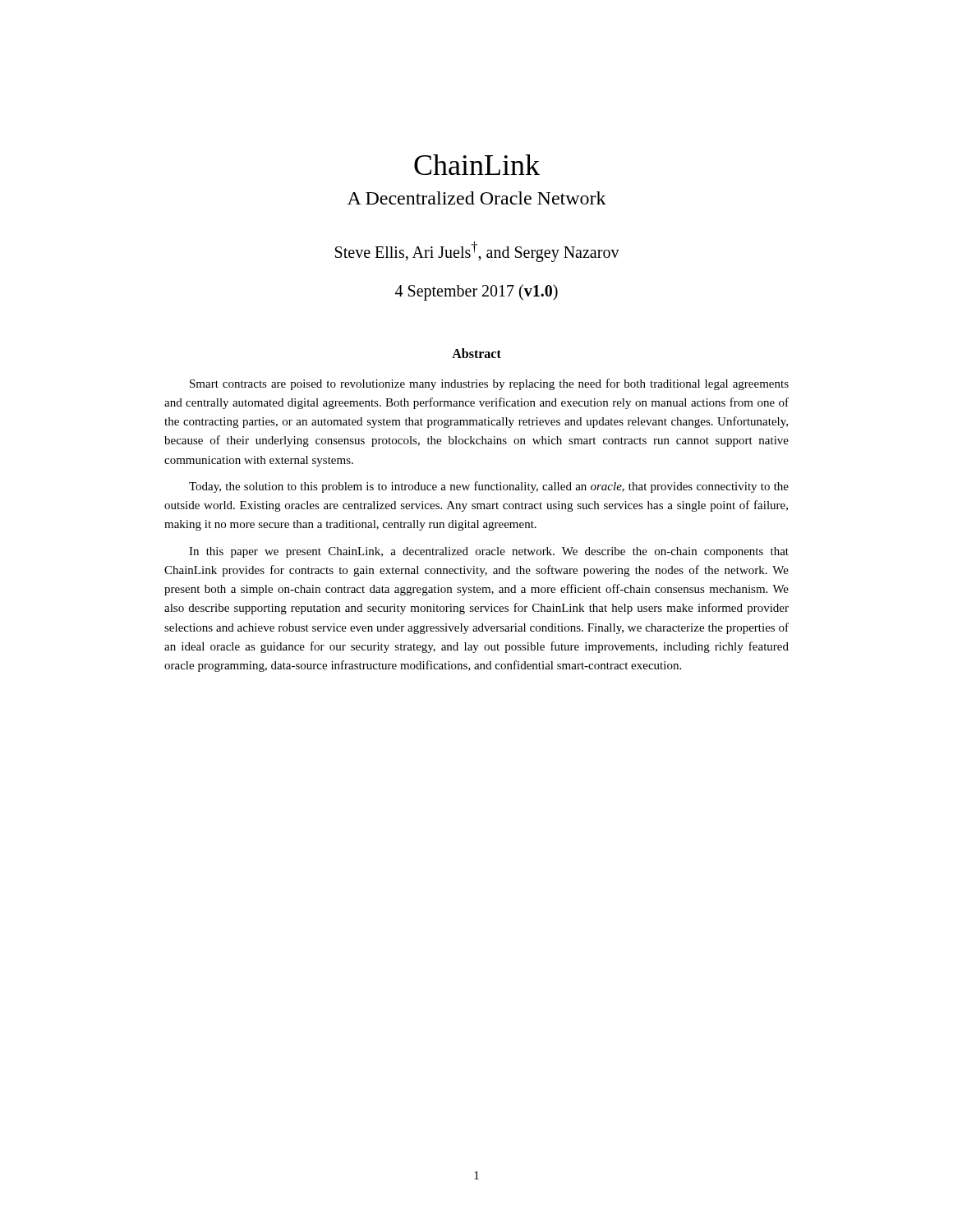Where is the passage that starts "Steve Ellis, Ari"?

click(x=476, y=250)
